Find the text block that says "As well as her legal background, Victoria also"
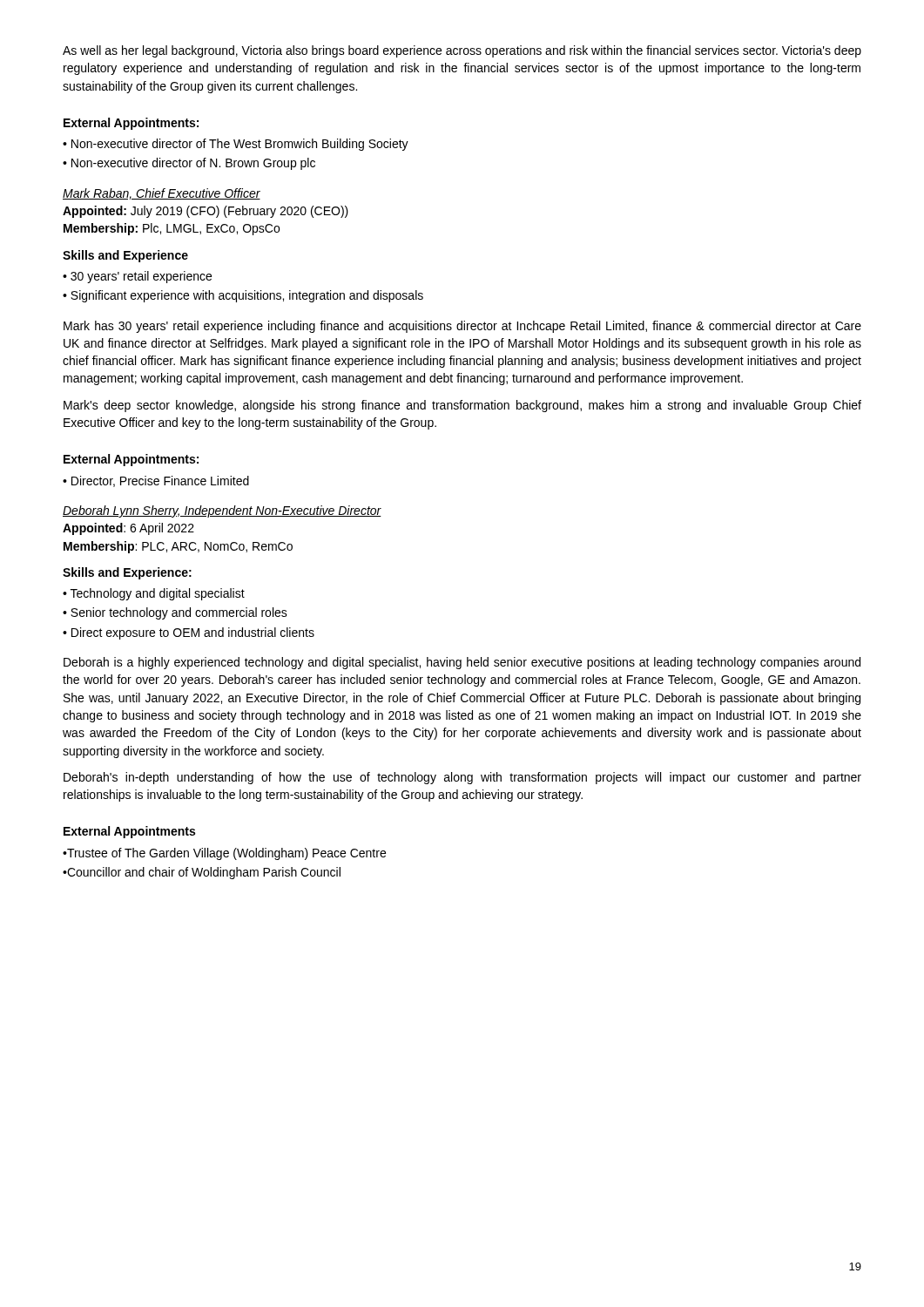The image size is (924, 1307). point(462,68)
